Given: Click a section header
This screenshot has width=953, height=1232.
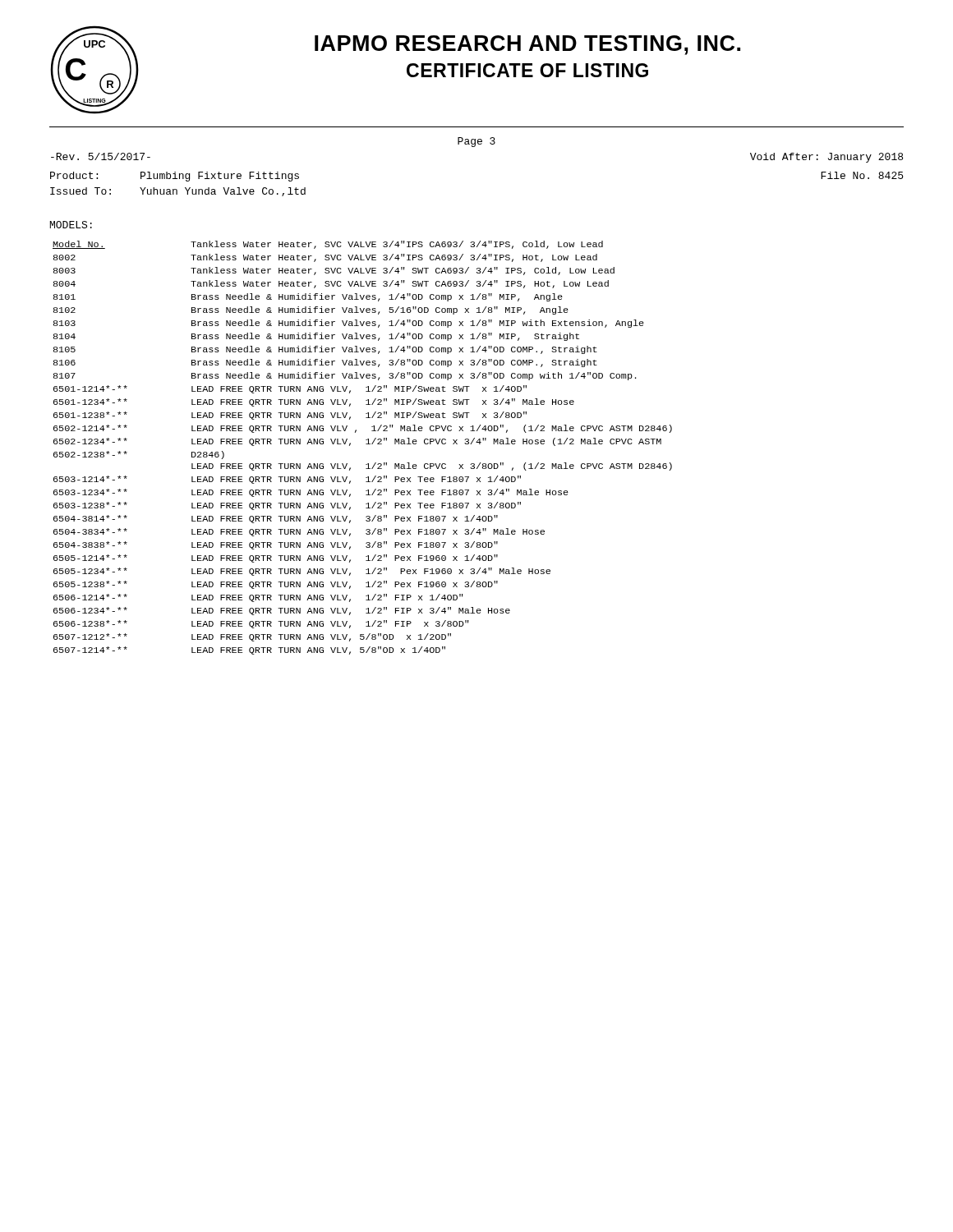Looking at the screenshot, I should point(72,225).
